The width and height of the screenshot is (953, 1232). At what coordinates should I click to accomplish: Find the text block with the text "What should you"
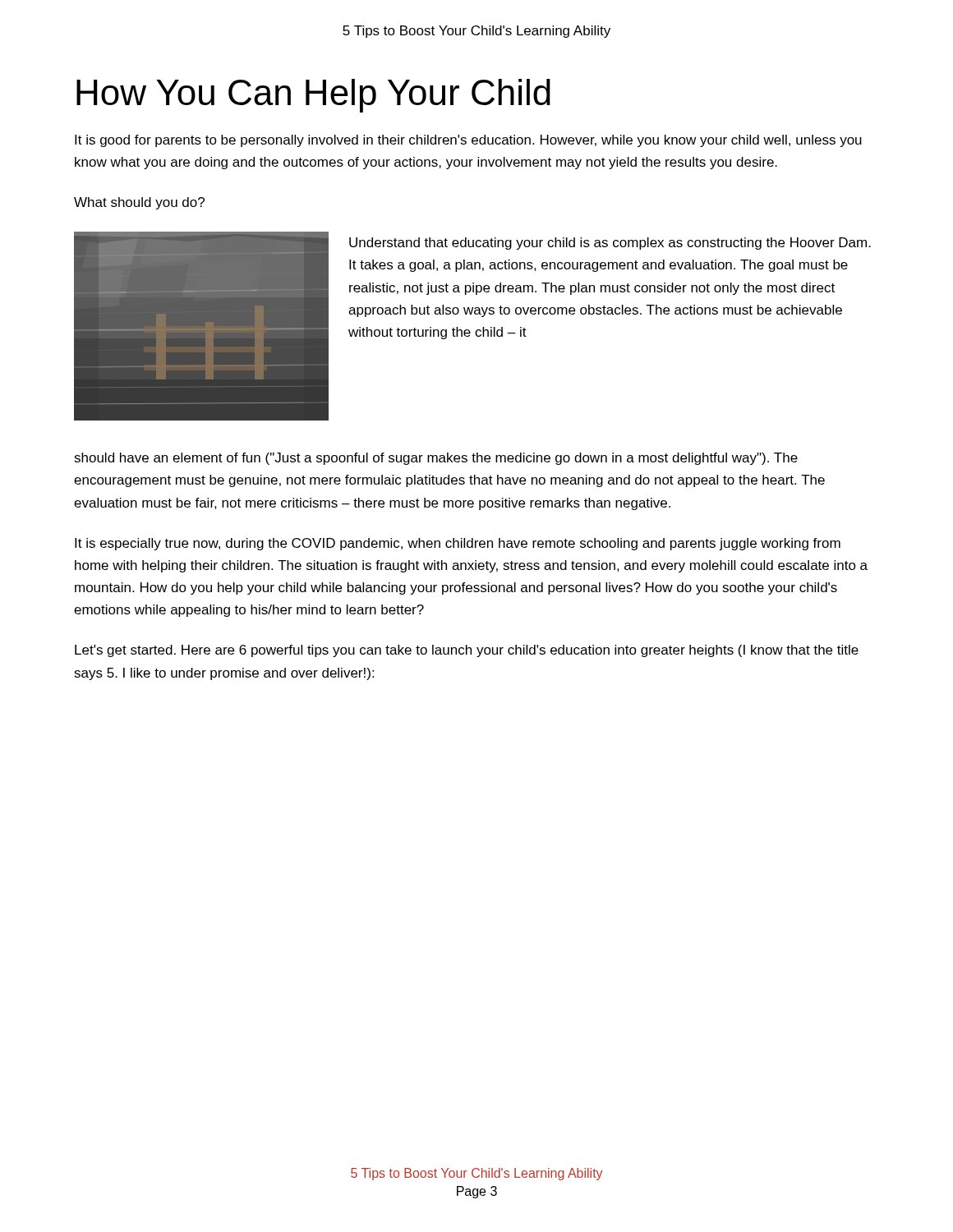140,202
